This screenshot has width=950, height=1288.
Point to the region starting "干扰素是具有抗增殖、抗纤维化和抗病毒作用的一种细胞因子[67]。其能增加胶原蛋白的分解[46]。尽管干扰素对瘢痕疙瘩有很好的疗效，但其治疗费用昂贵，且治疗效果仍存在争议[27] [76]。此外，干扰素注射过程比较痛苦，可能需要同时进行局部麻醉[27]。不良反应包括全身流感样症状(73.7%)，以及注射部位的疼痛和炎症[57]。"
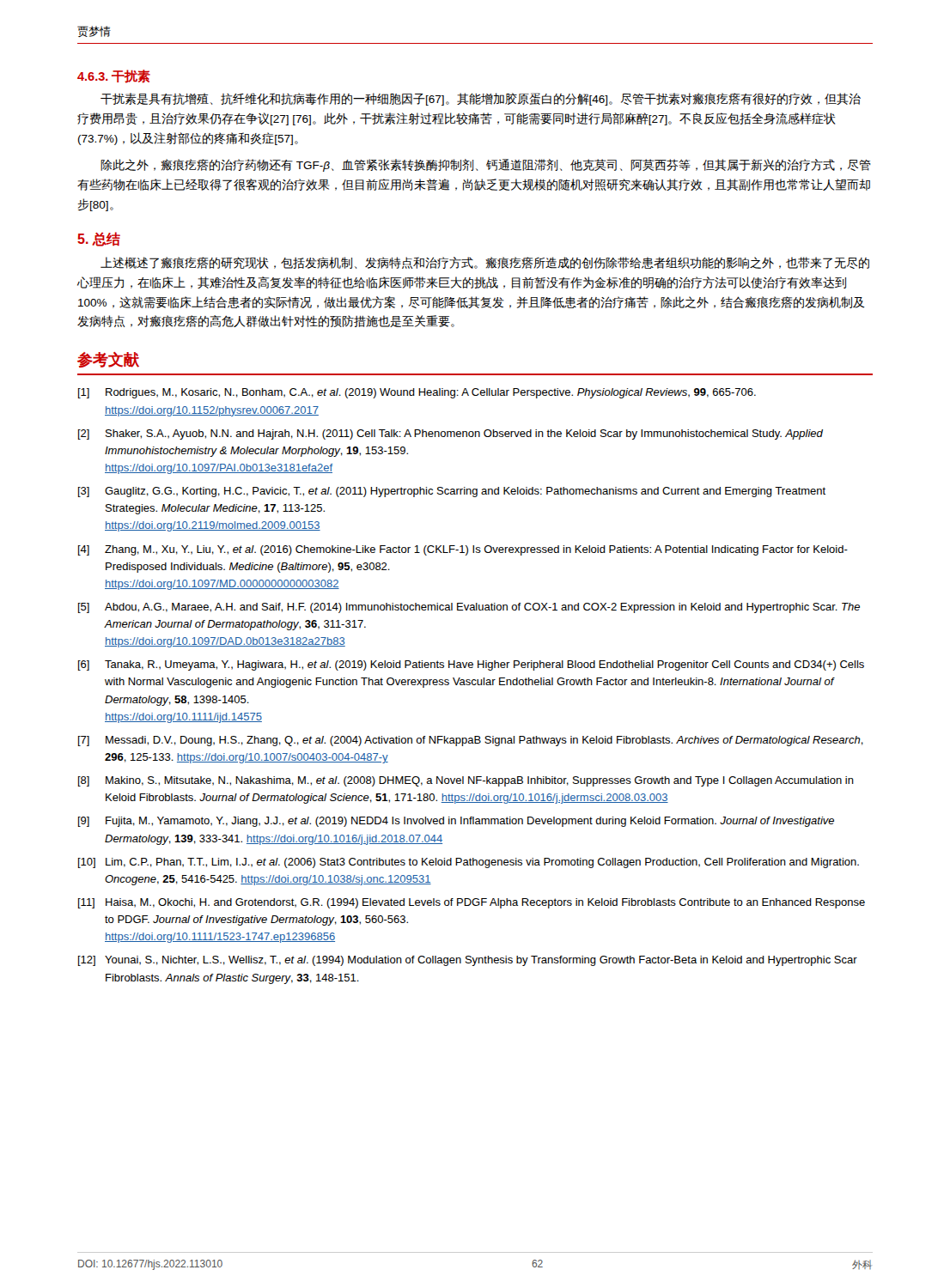point(469,119)
